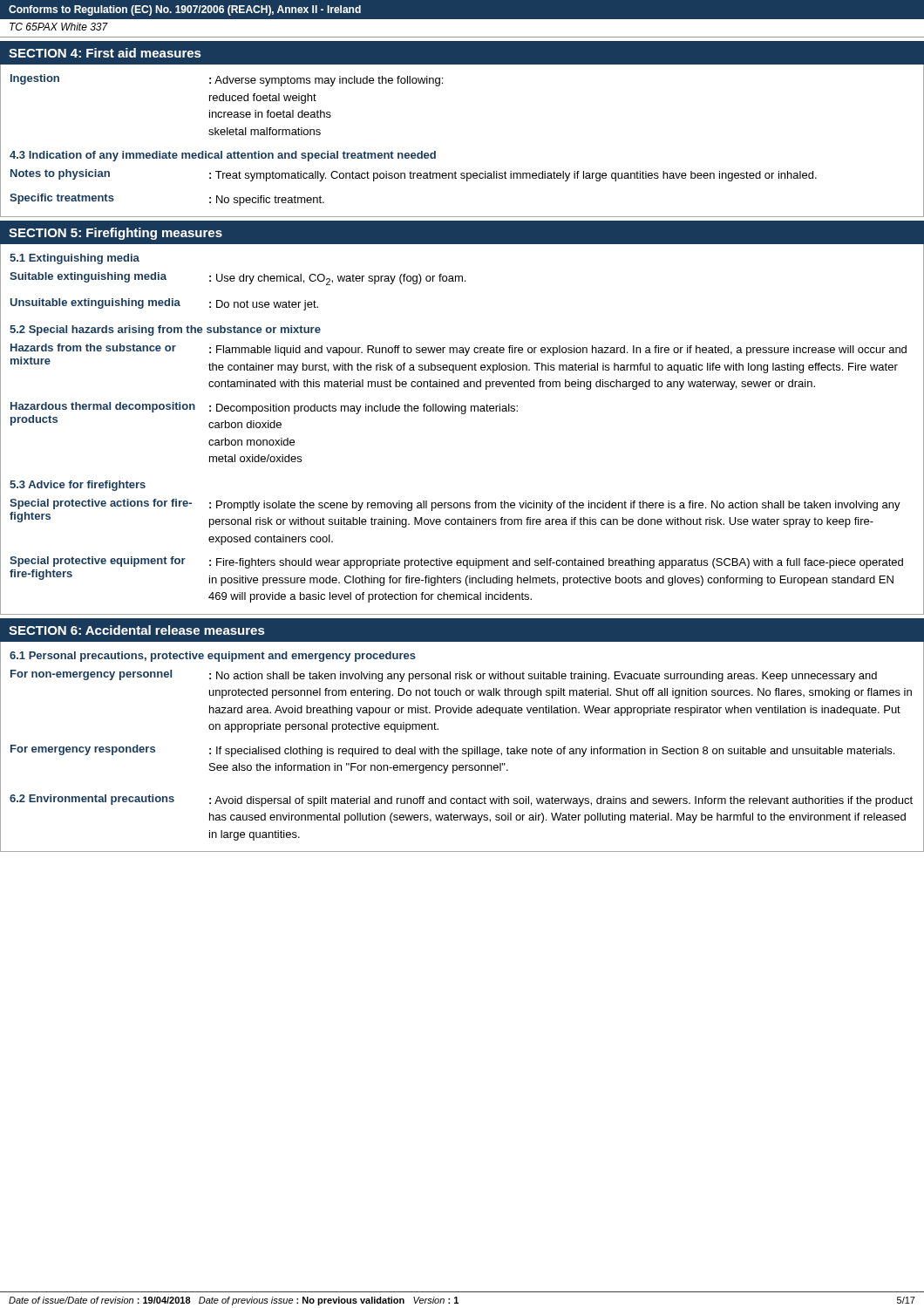Click on the text block that says "Suitable extinguishing media"
The width and height of the screenshot is (924, 1308).
point(462,279)
